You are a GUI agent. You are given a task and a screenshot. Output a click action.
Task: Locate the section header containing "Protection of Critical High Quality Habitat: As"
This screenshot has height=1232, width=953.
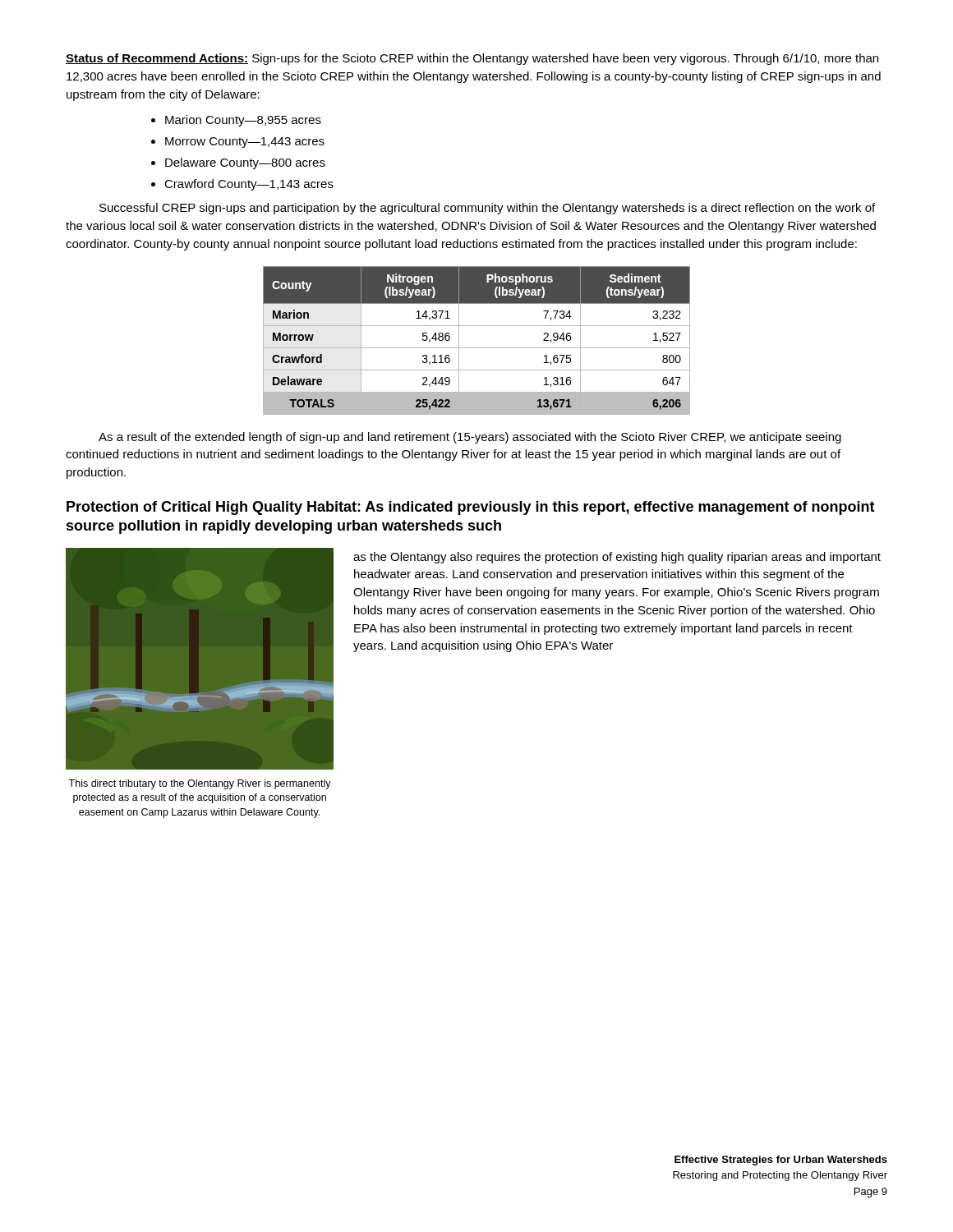pos(470,516)
